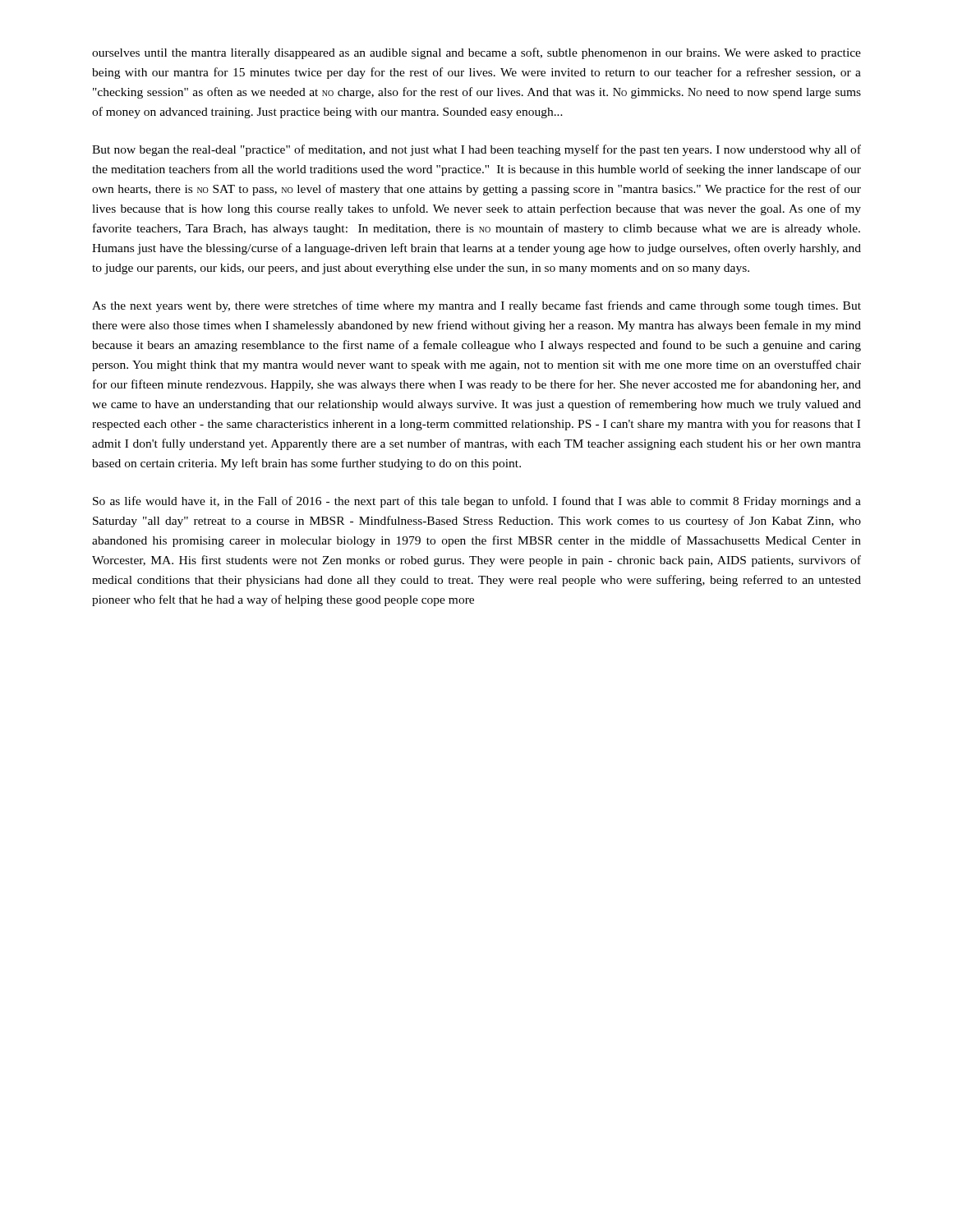
Task: Select the text block that says "But now began"
Action: point(476,208)
